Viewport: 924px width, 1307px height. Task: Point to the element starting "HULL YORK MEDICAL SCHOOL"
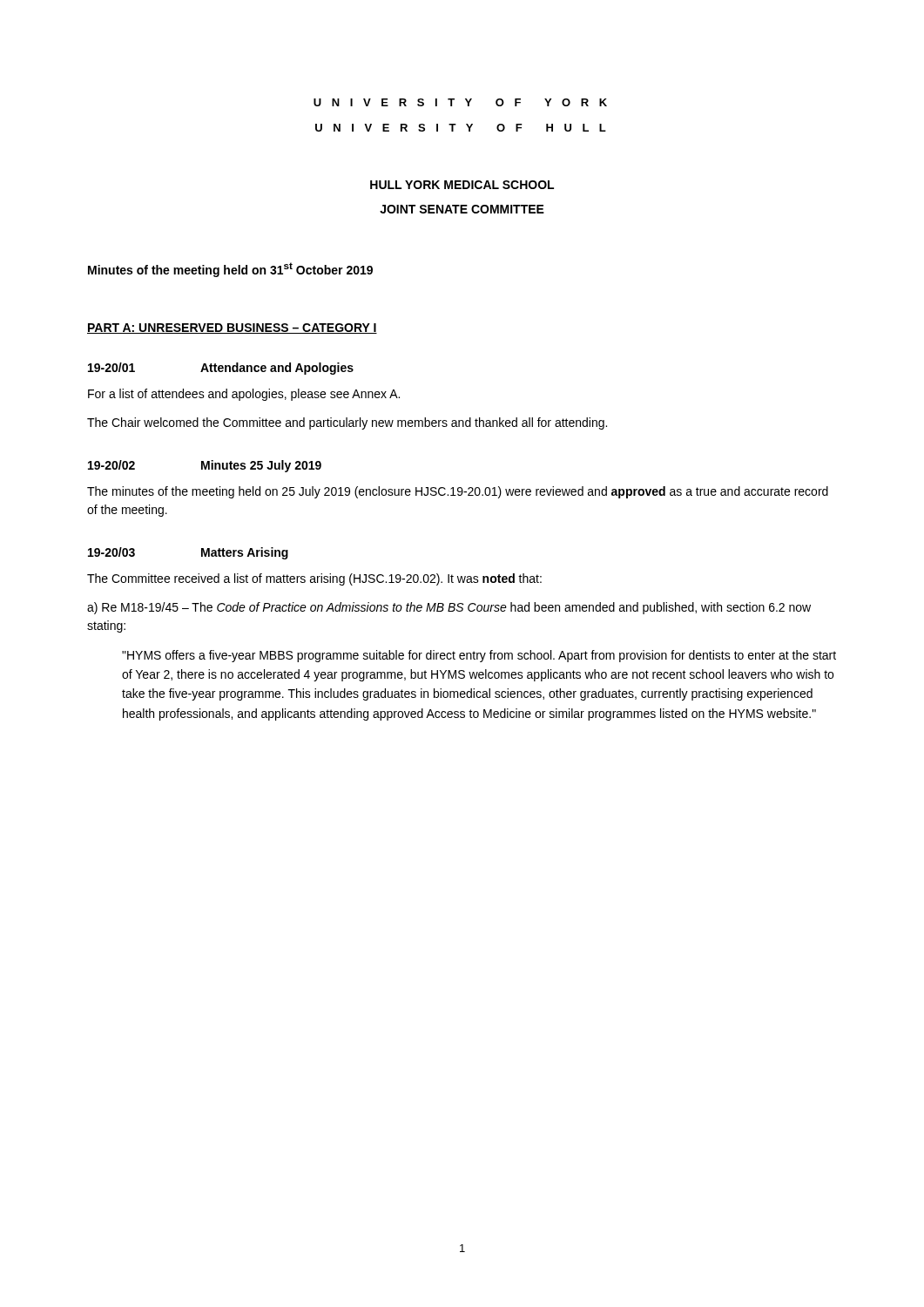point(462,185)
